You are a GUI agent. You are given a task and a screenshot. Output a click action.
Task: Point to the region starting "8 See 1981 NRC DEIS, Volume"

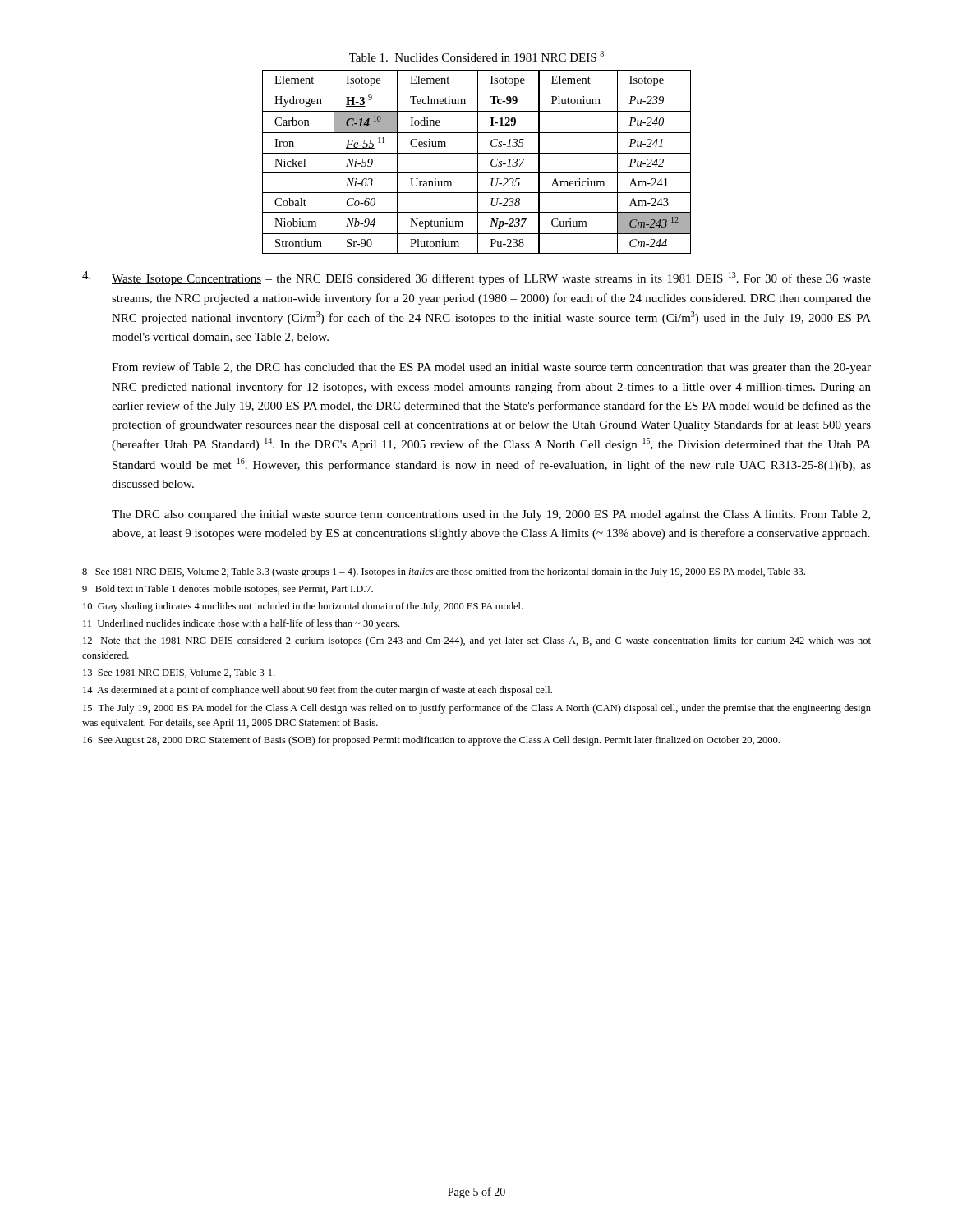click(x=444, y=572)
